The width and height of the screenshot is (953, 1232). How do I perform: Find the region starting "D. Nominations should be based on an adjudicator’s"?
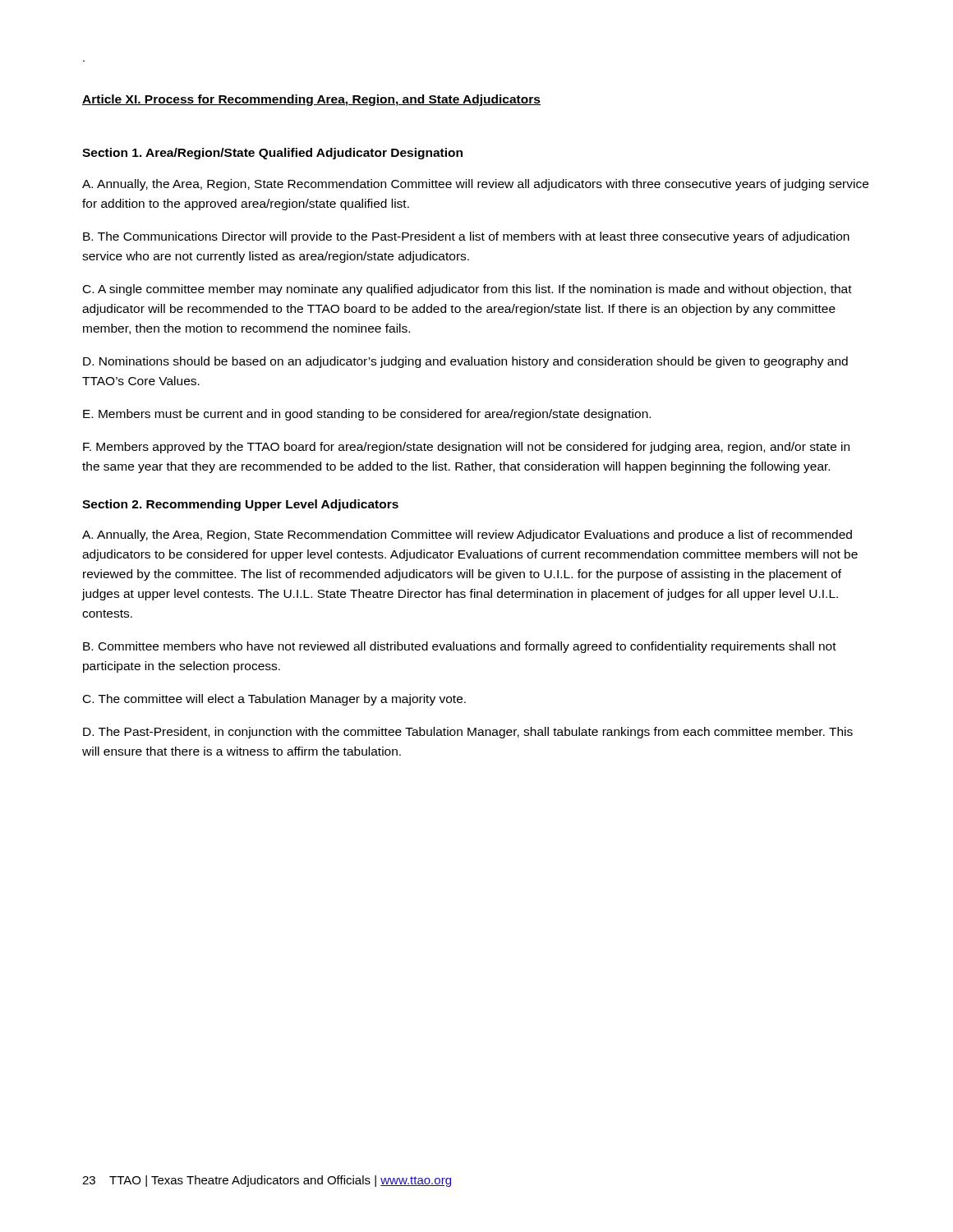pyautogui.click(x=465, y=371)
